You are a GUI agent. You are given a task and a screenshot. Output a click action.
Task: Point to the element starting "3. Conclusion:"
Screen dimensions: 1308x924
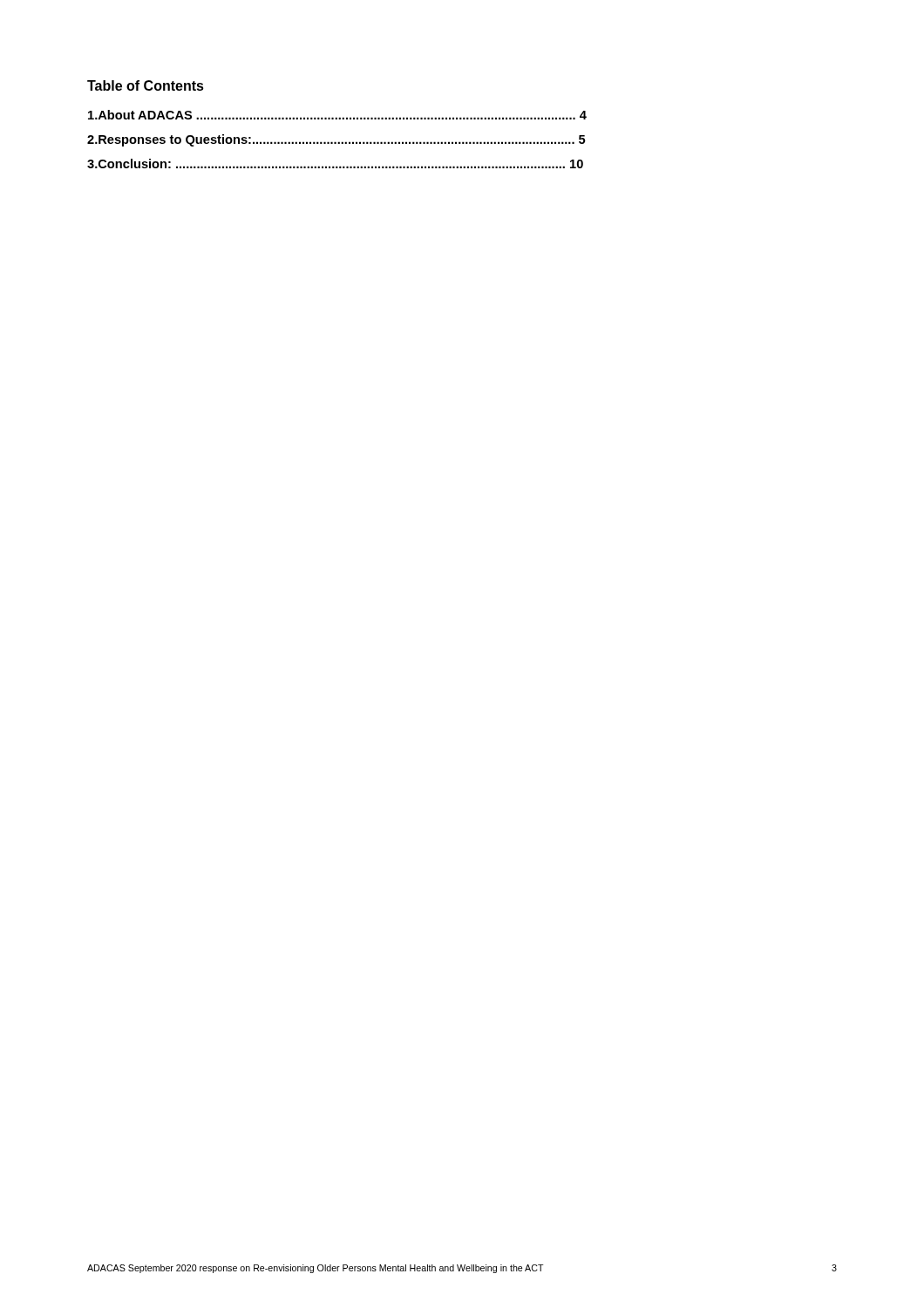point(462,164)
